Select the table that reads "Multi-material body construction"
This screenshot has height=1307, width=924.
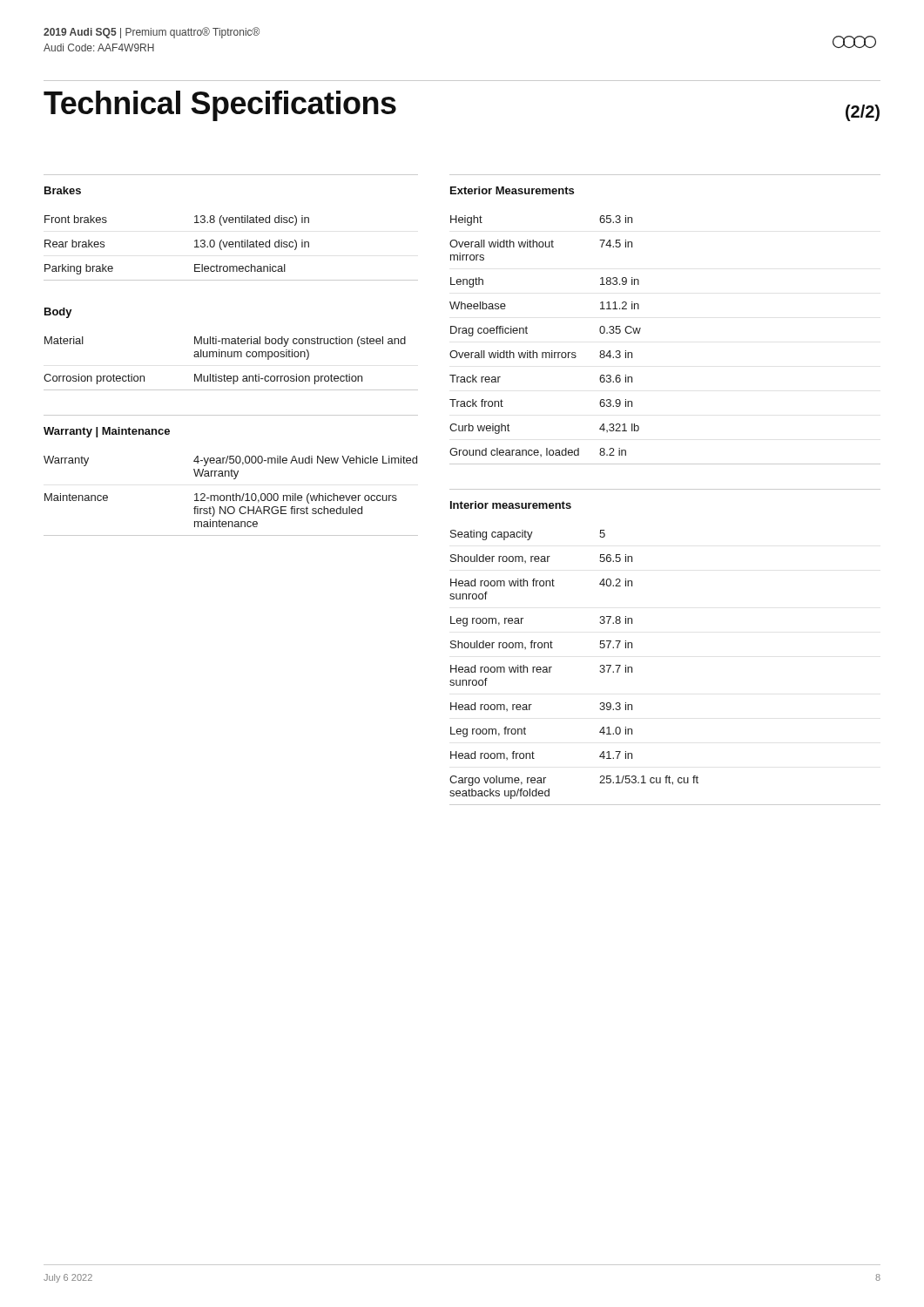pyautogui.click(x=231, y=359)
